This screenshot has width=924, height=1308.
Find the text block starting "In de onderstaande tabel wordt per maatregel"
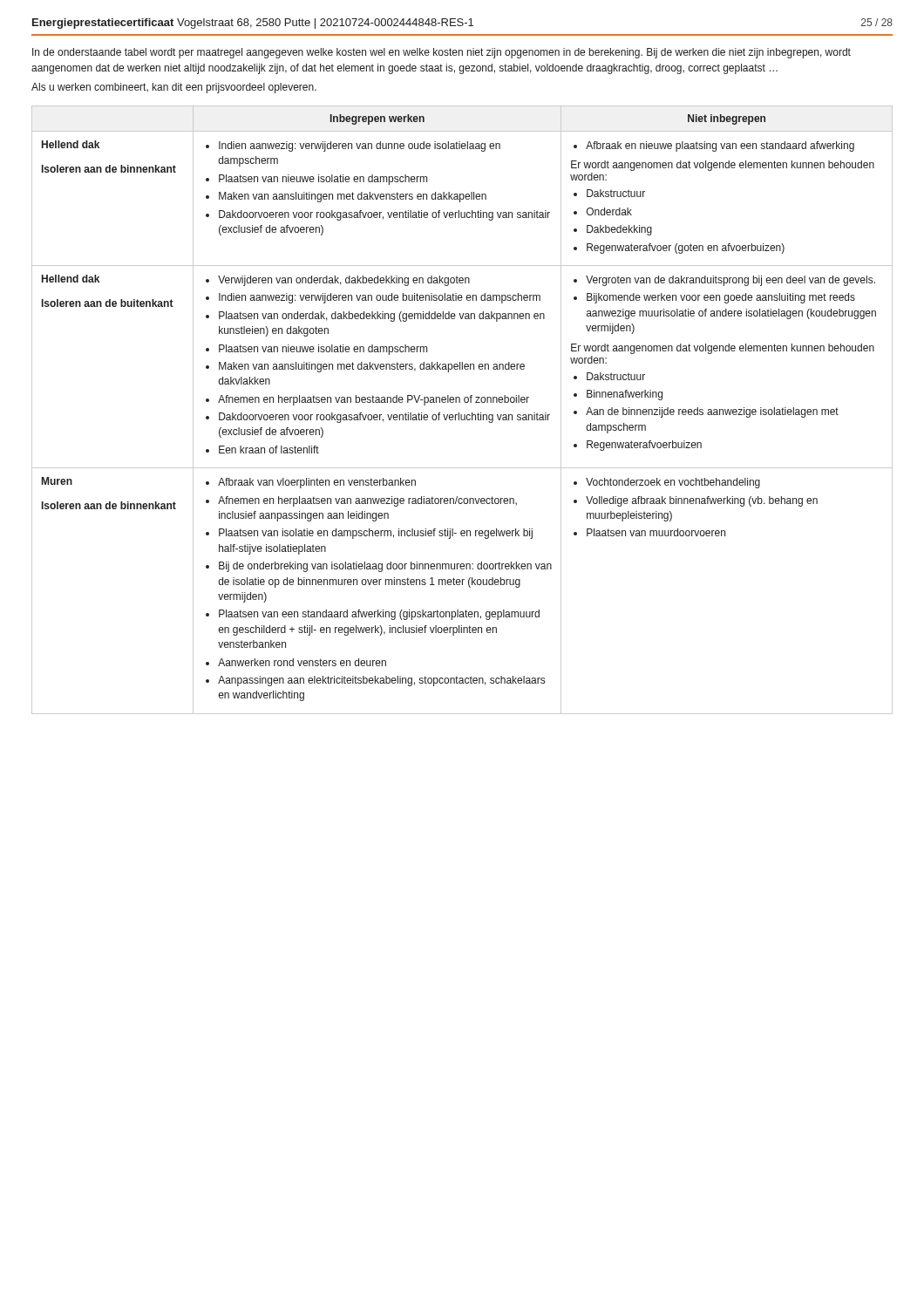tap(441, 60)
